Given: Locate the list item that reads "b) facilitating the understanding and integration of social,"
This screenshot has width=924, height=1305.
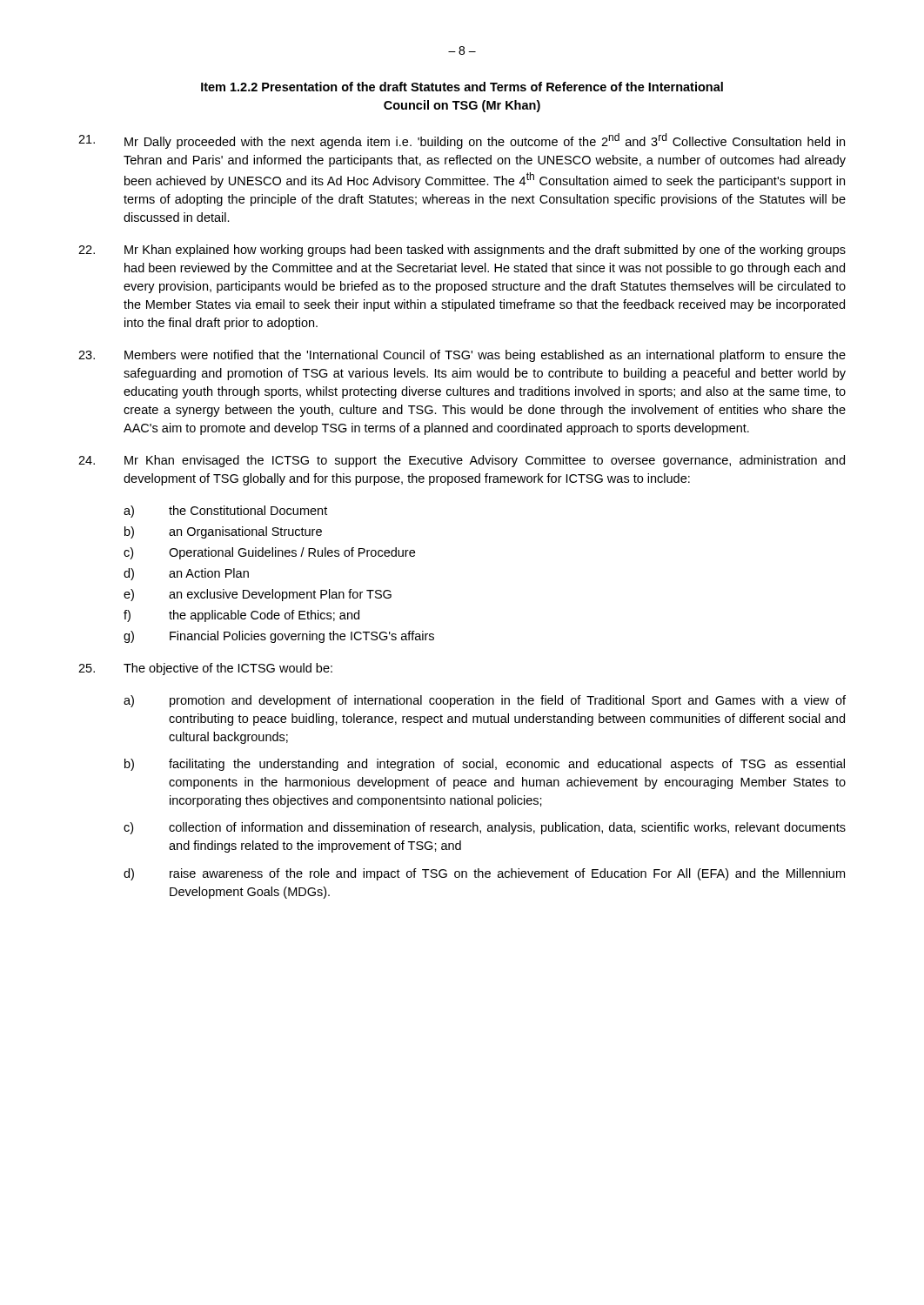Looking at the screenshot, I should pos(485,783).
